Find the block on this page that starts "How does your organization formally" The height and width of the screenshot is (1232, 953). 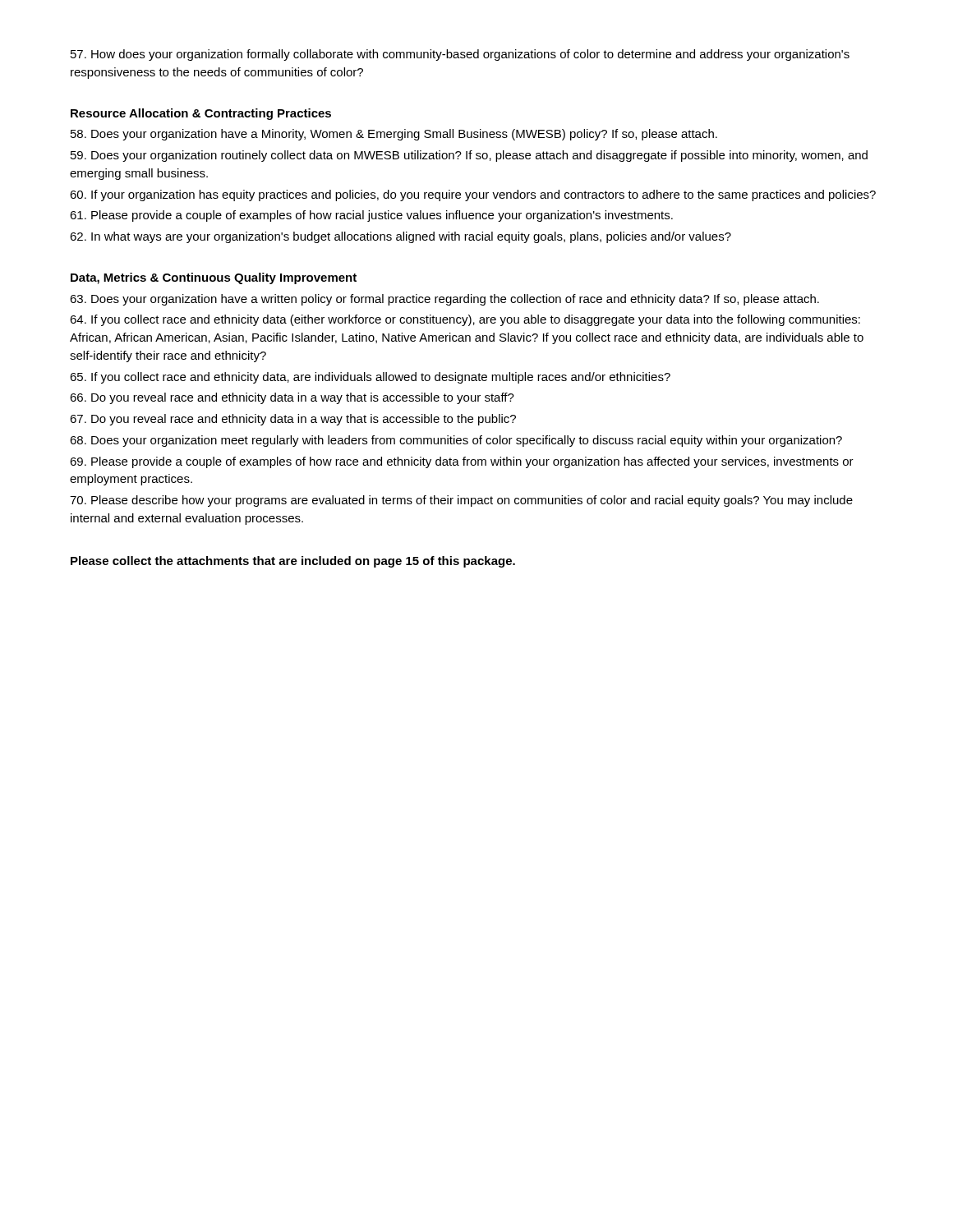[x=460, y=63]
